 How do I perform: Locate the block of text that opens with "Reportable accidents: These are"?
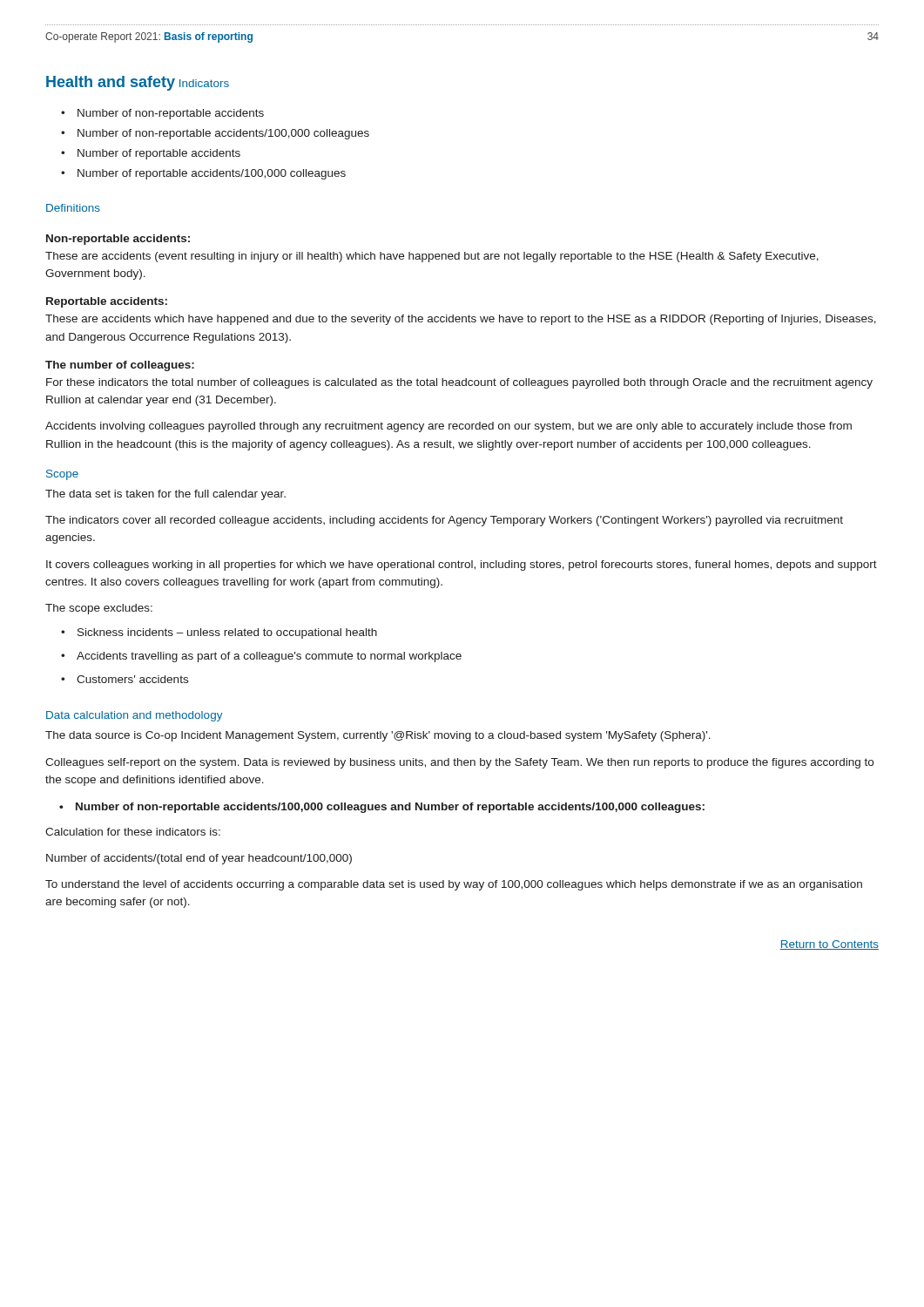coord(462,320)
